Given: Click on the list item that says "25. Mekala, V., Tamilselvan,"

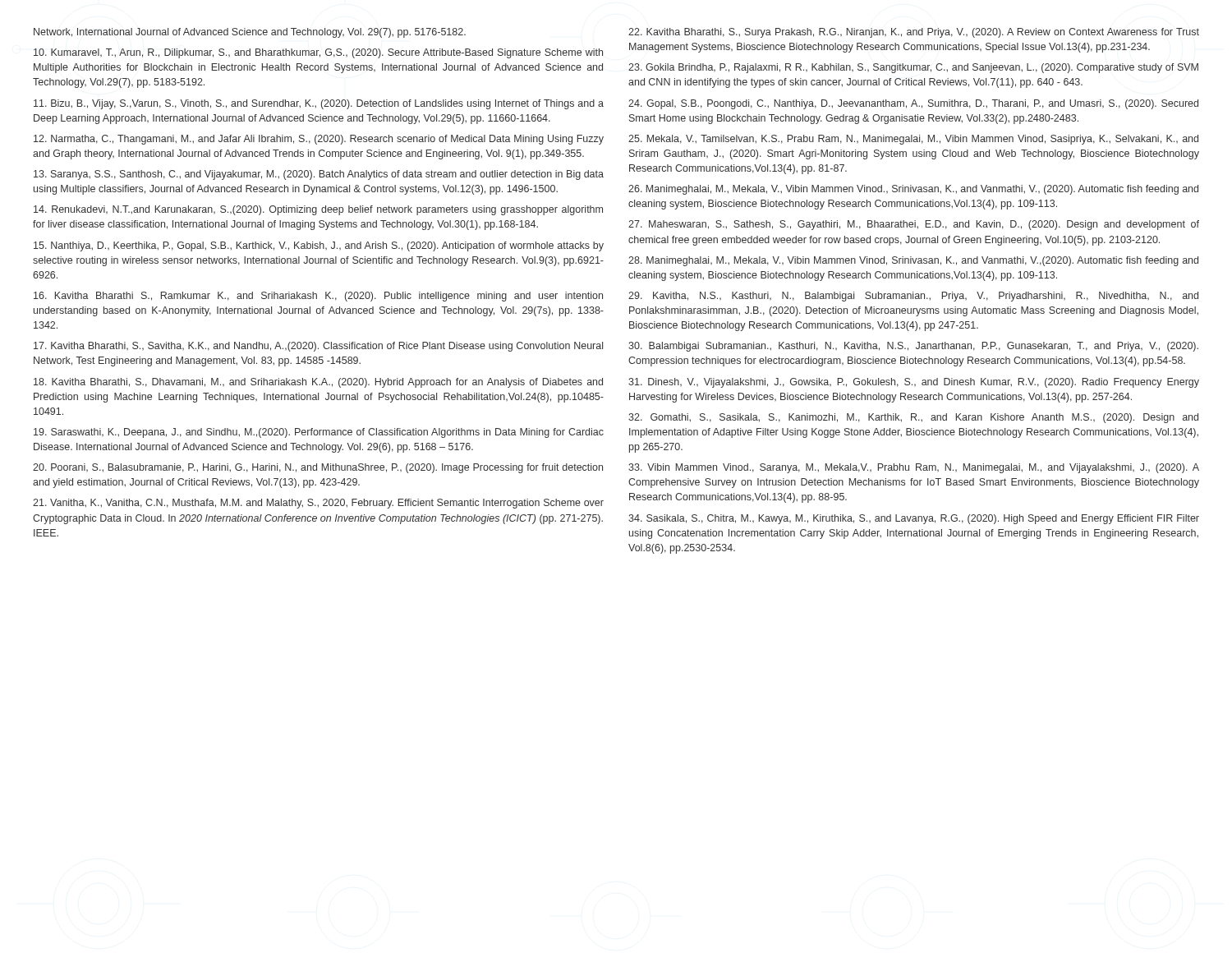Looking at the screenshot, I should [914, 154].
